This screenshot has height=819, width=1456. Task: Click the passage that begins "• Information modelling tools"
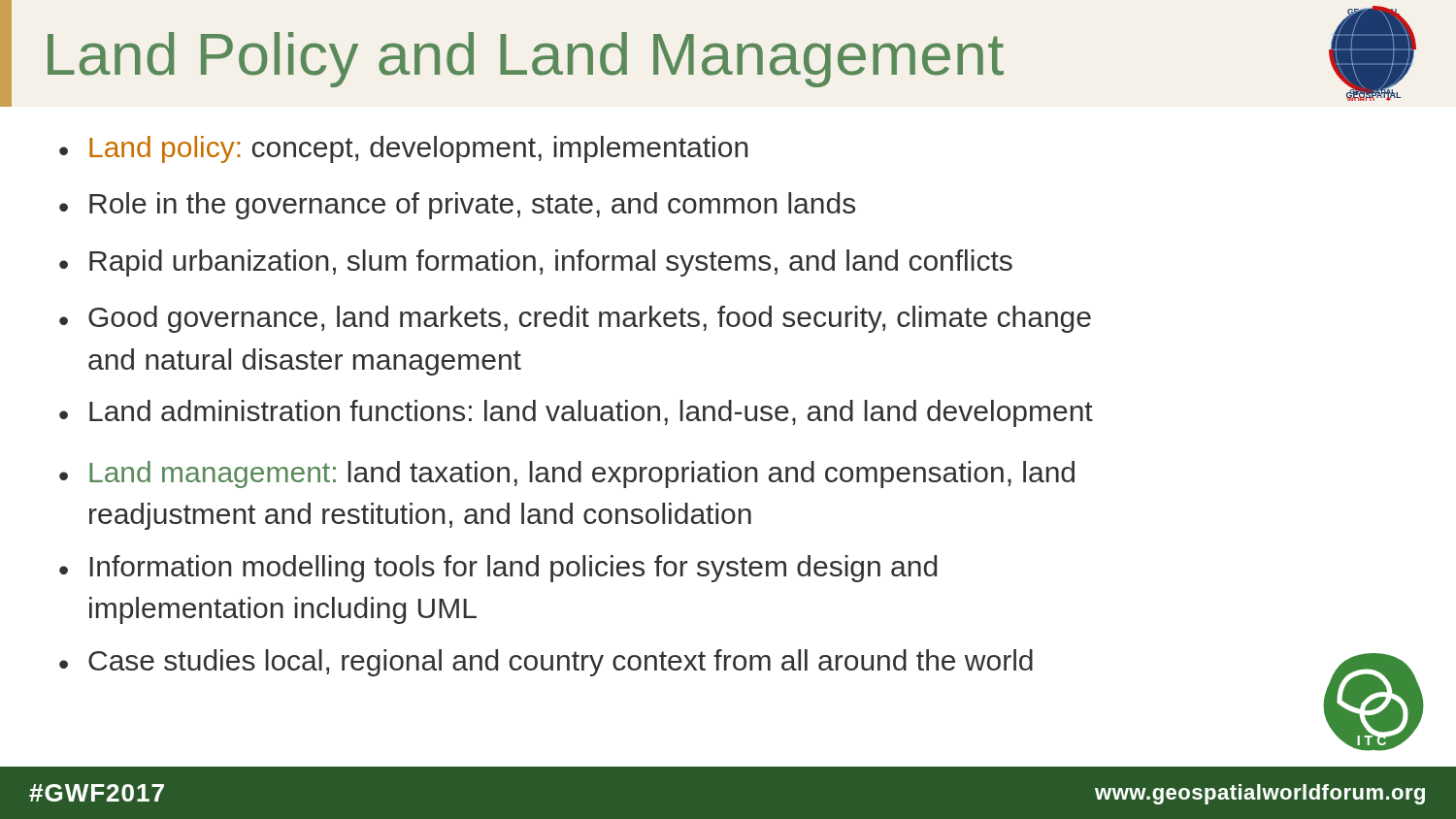[728, 587]
